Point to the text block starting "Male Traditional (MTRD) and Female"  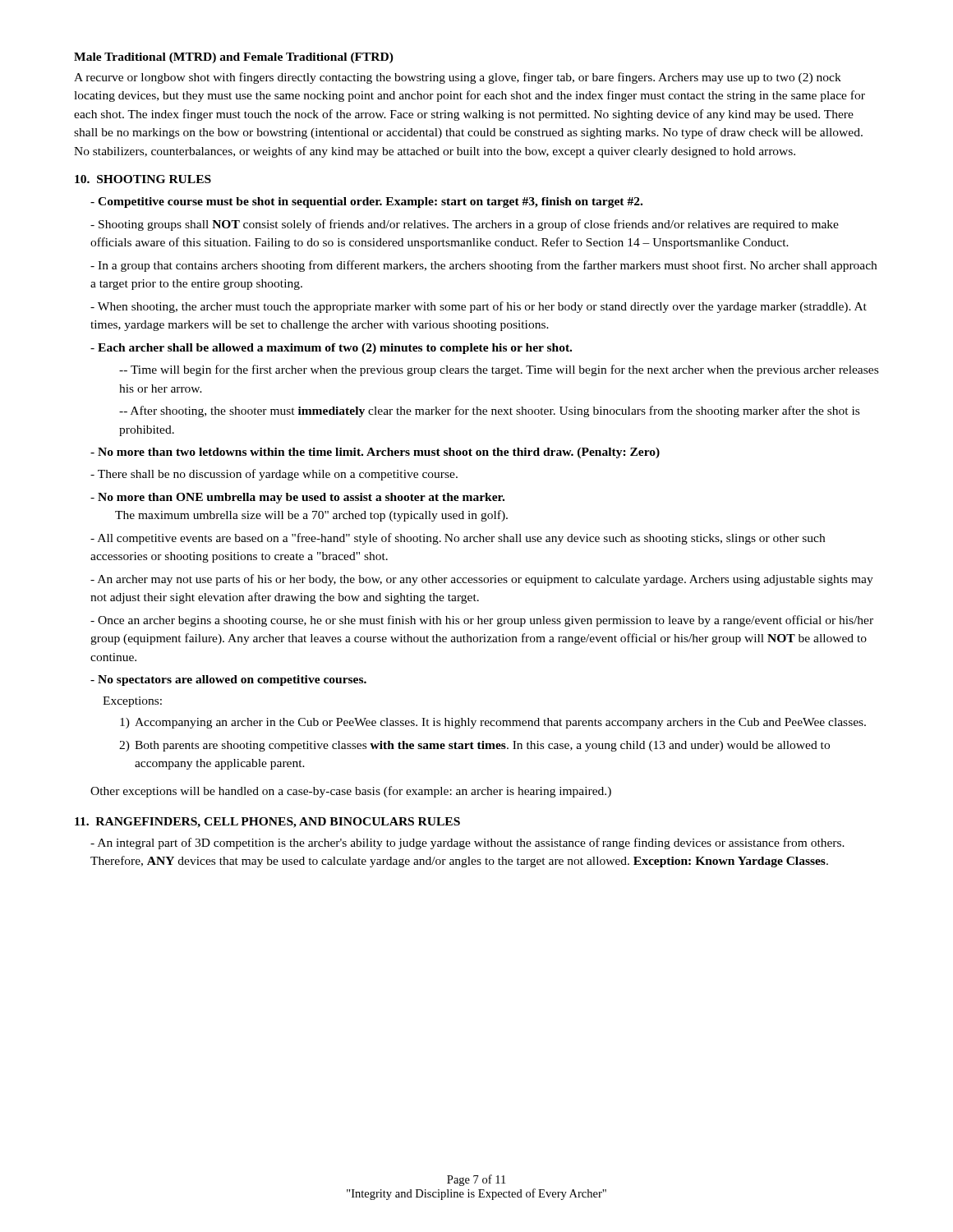point(234,56)
